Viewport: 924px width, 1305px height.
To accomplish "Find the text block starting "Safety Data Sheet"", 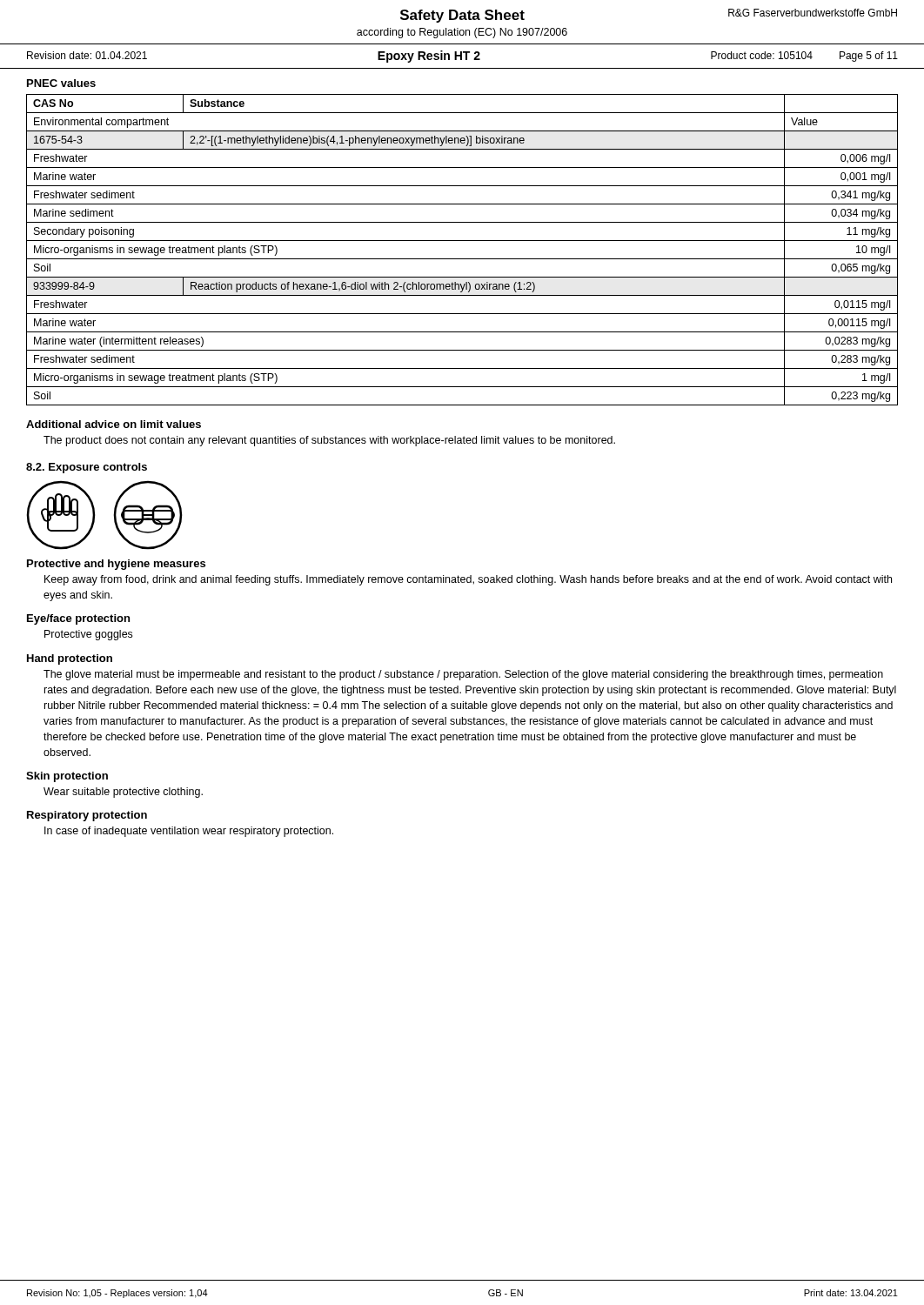I will (x=462, y=15).
